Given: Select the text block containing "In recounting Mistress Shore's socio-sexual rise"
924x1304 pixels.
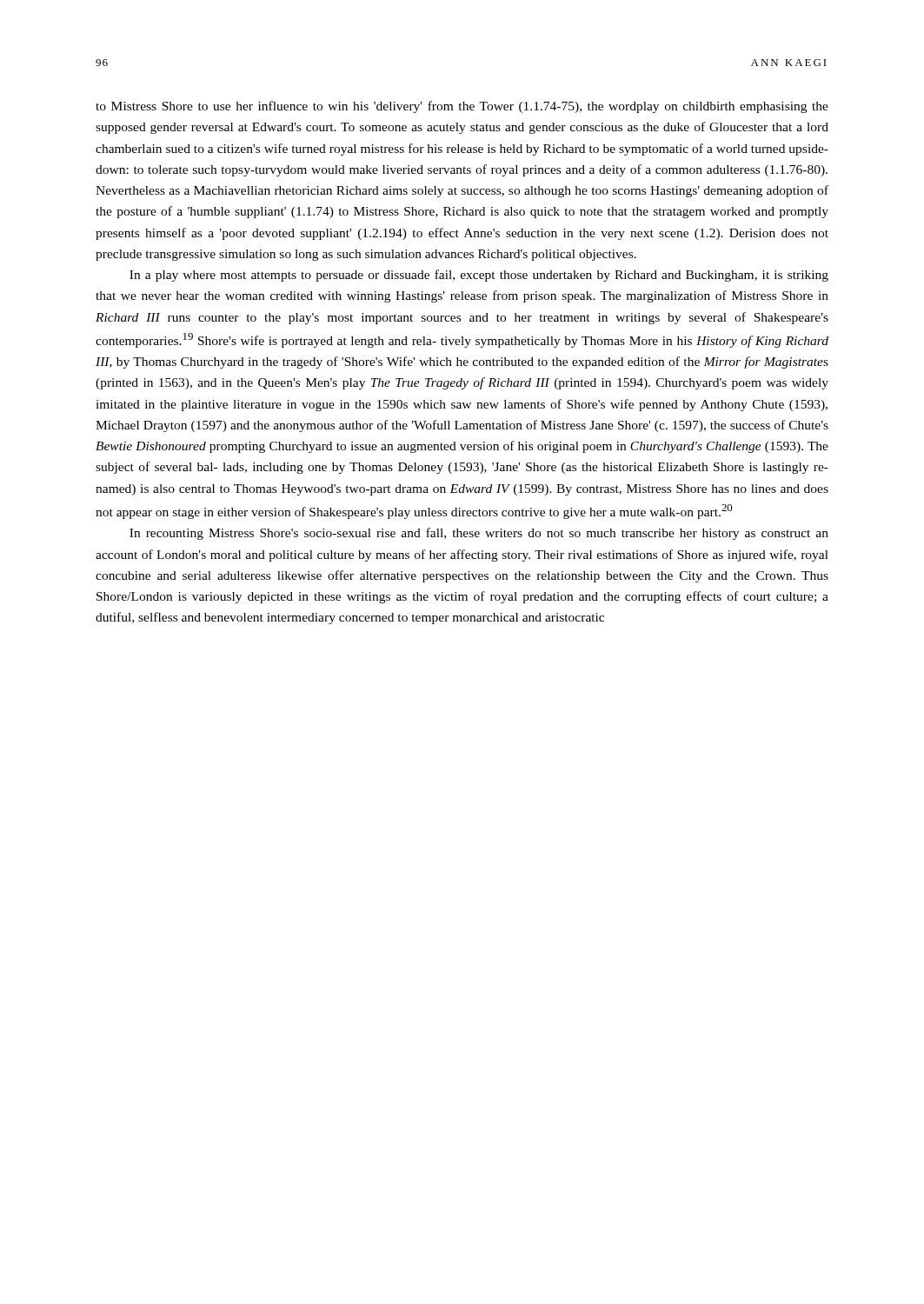Looking at the screenshot, I should tap(462, 575).
